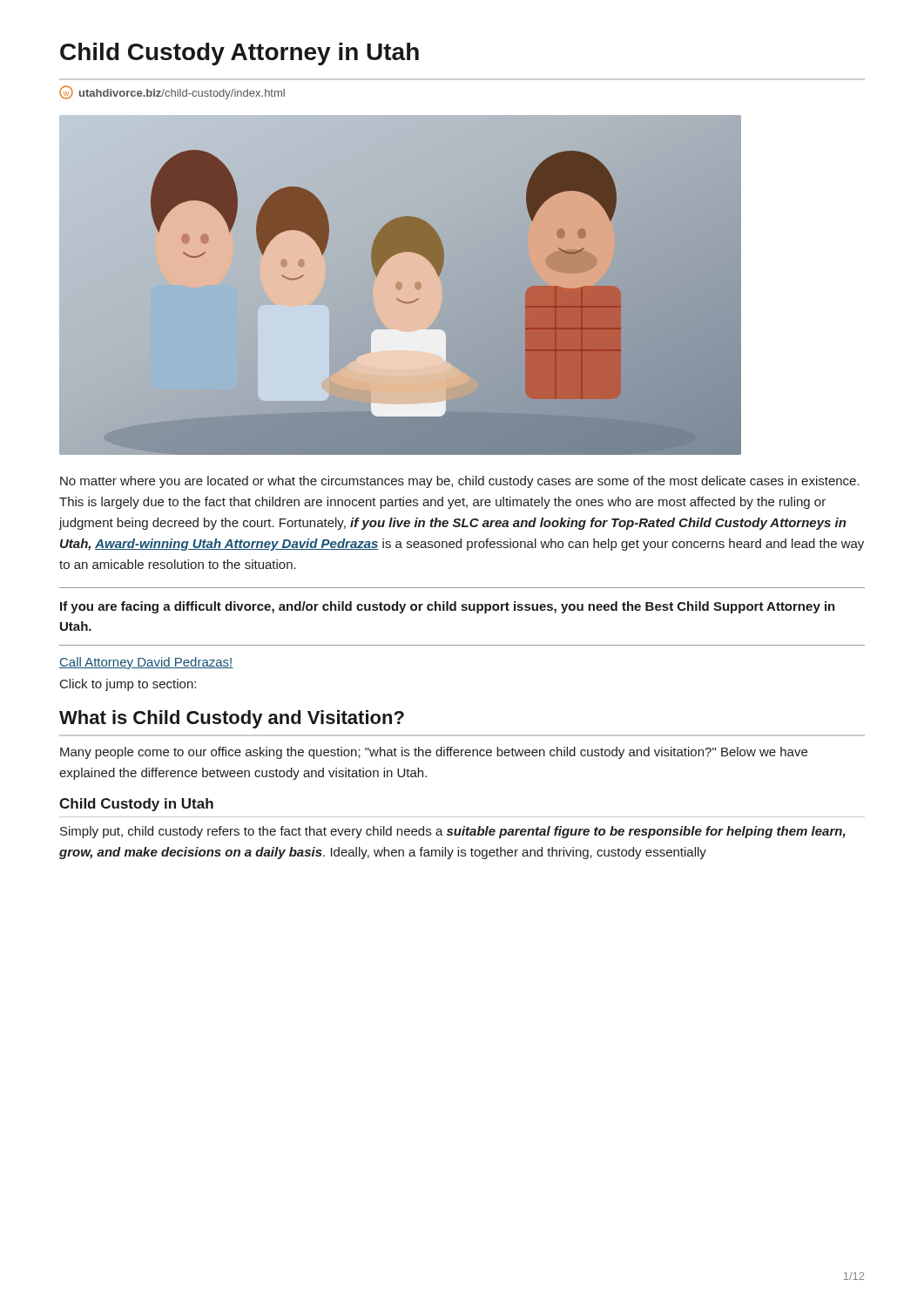Select the title with the text "Child Custody Attorney in"
Screen dimensions: 1307x924
[239, 54]
